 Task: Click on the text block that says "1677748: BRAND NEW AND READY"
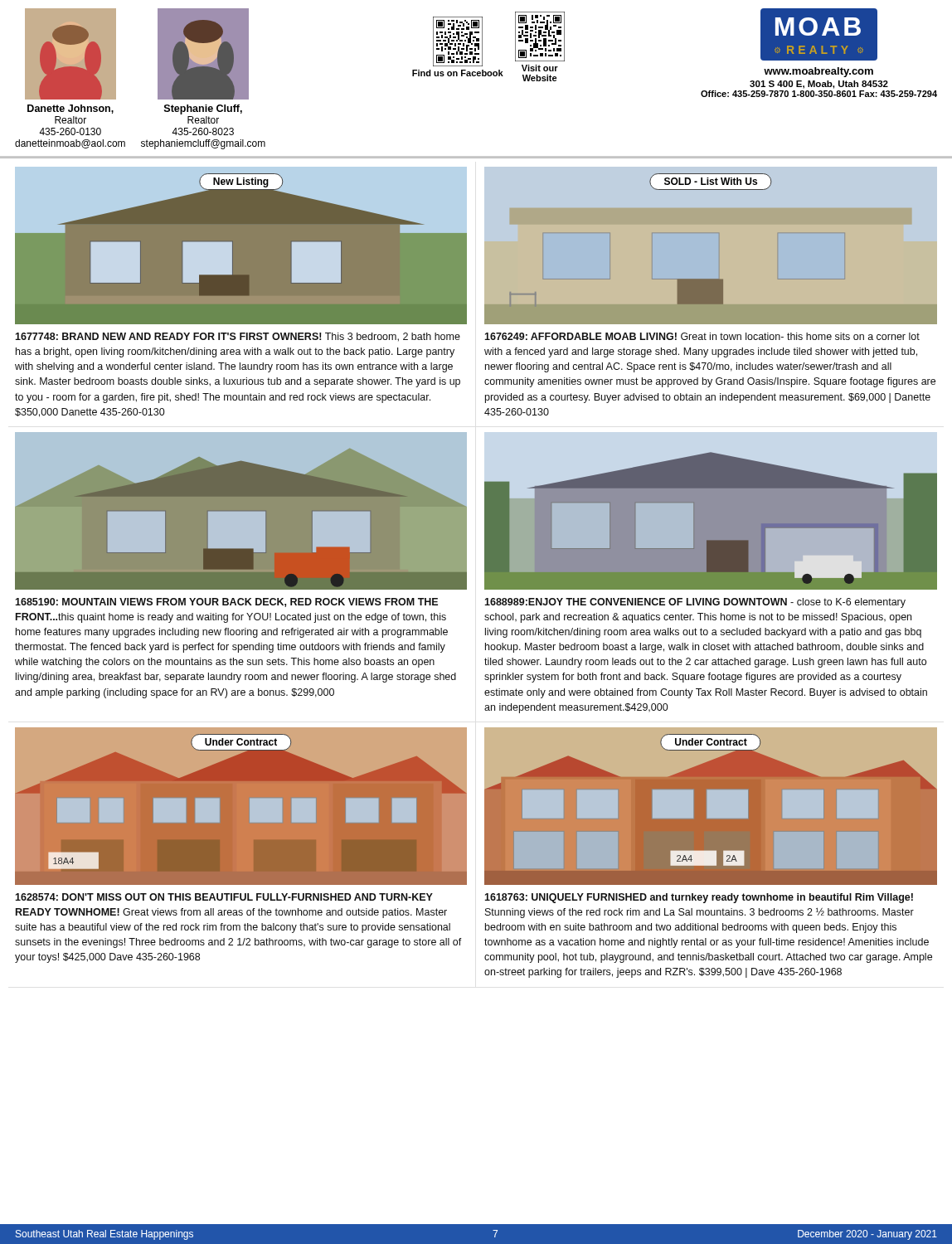pos(238,374)
